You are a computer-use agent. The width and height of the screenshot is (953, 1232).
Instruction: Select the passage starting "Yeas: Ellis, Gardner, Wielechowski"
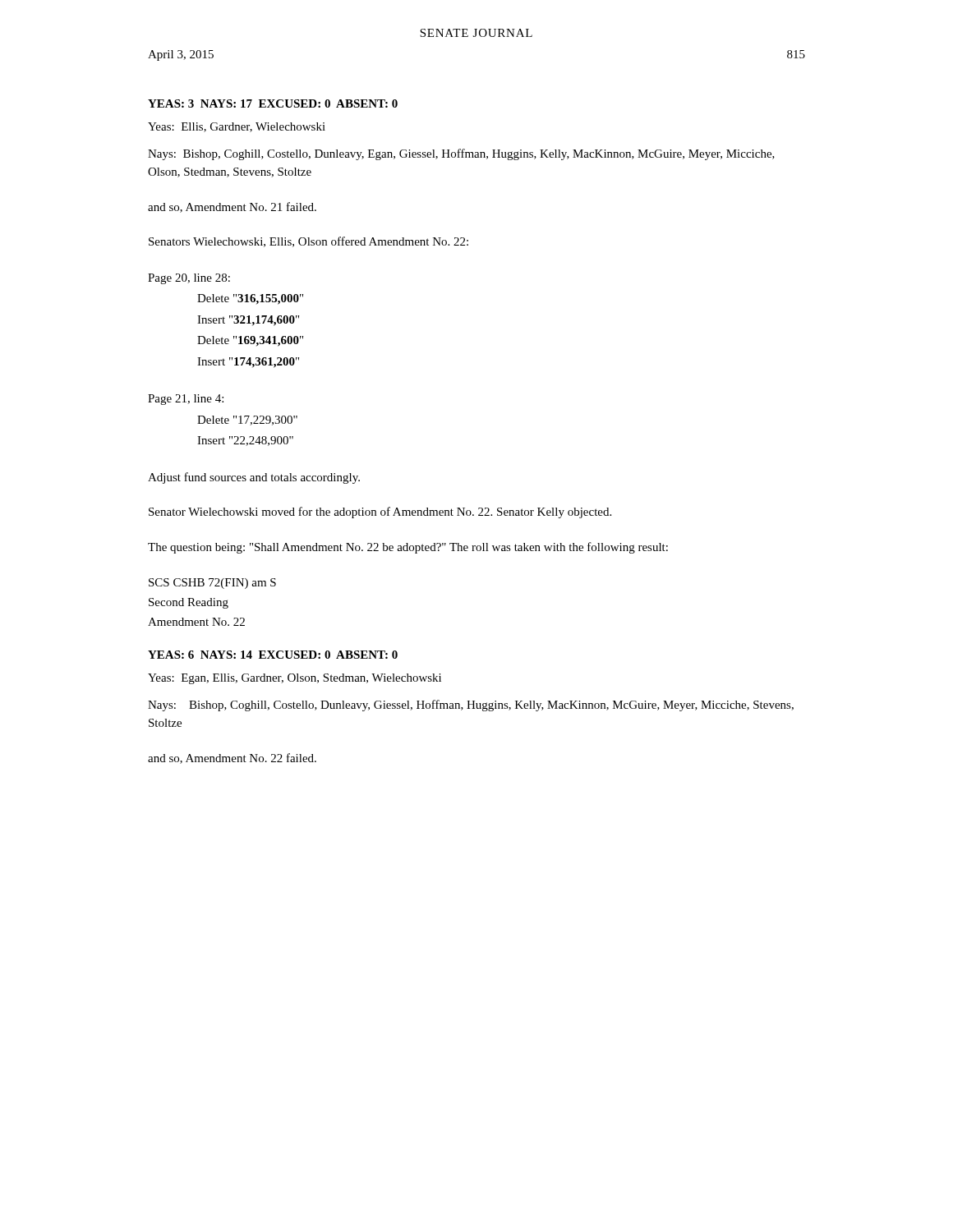coord(237,126)
